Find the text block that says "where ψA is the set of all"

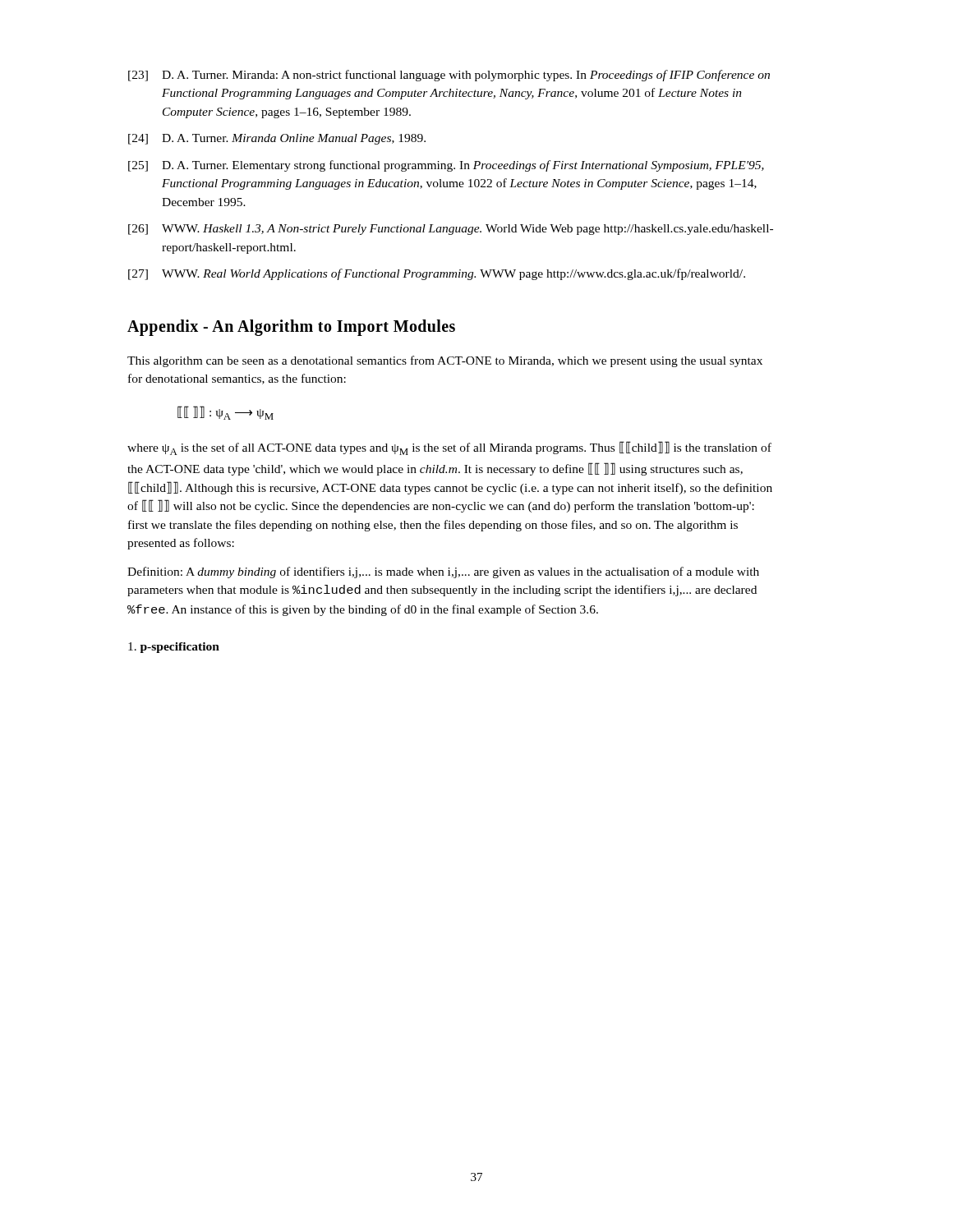click(x=450, y=495)
